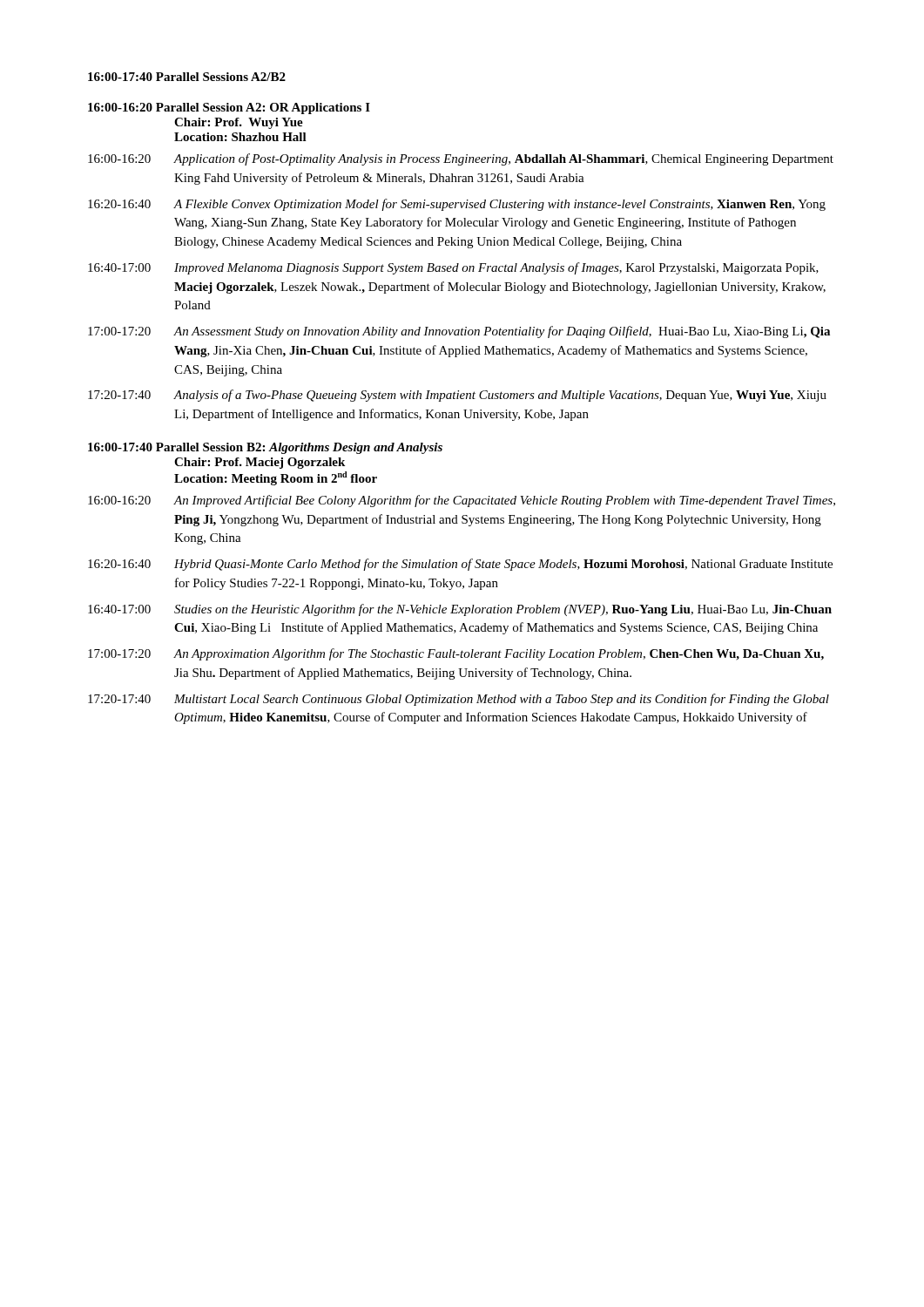Find the section header that reads "Chair: Prof. Maciej Ogorzalek"
The width and height of the screenshot is (924, 1307).
pos(260,462)
